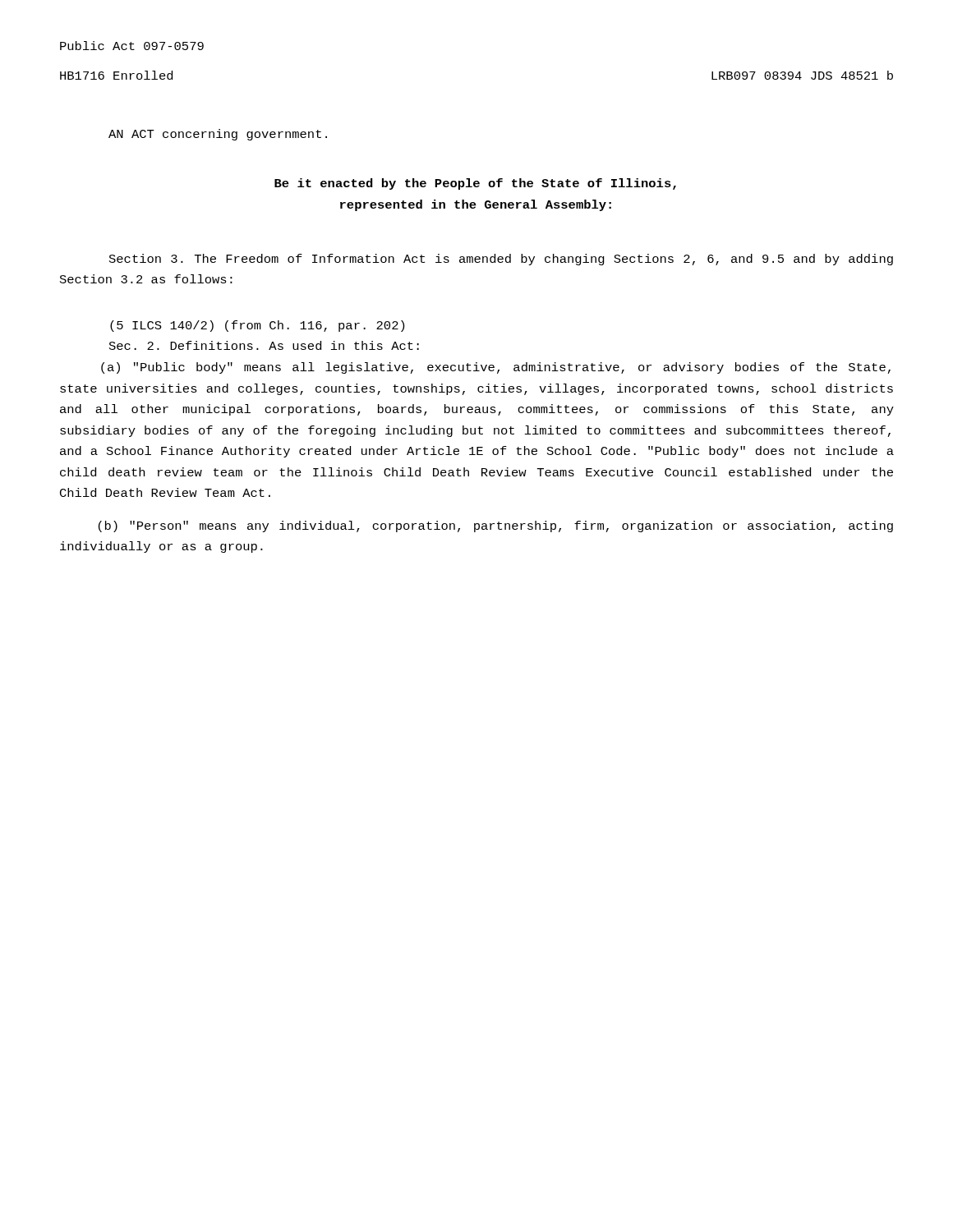Select the text block that reads "(5 ILCS 140/2) (from"
This screenshot has width=953, height=1232.
[x=257, y=326]
